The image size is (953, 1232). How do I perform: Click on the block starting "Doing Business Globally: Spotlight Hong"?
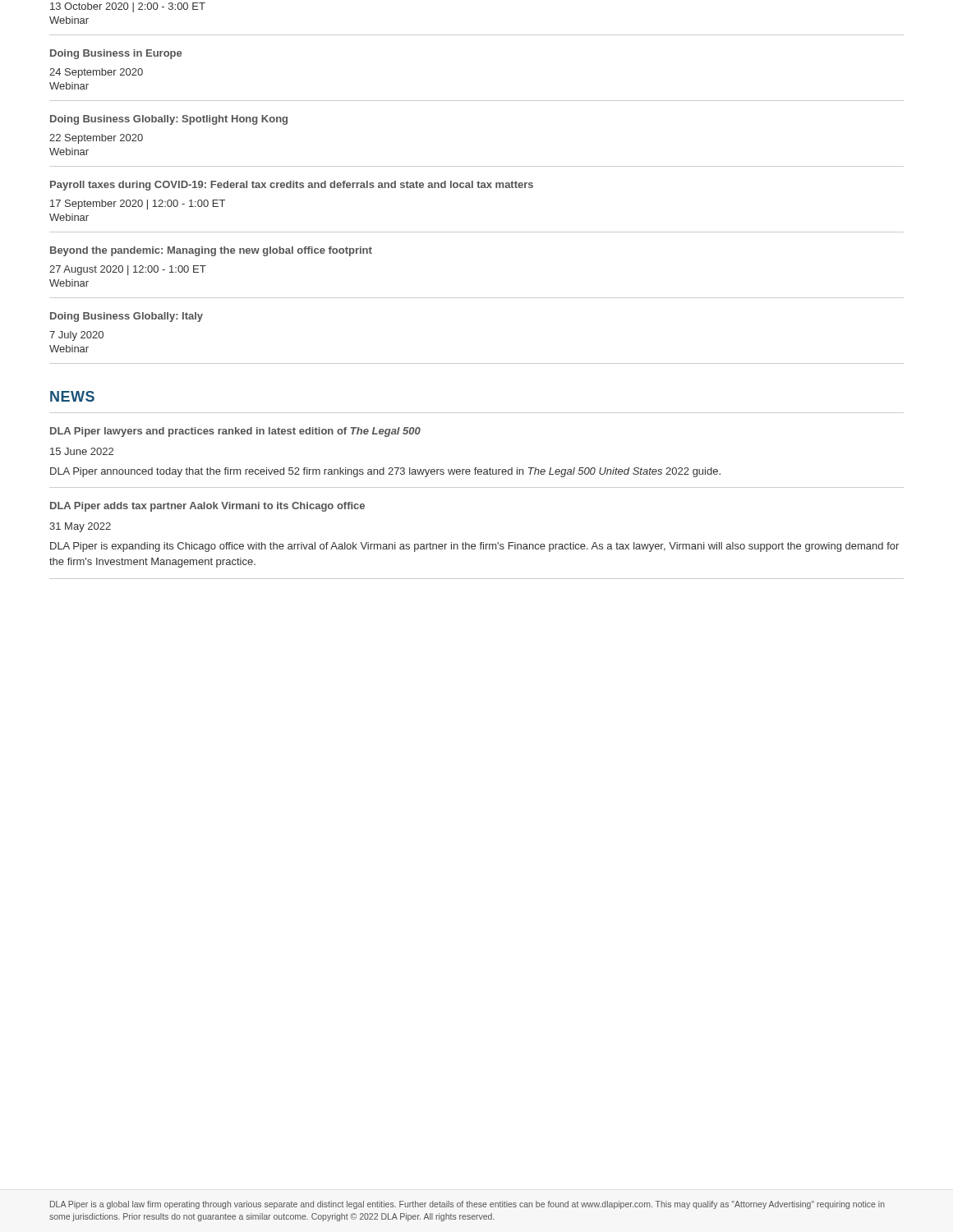[169, 119]
